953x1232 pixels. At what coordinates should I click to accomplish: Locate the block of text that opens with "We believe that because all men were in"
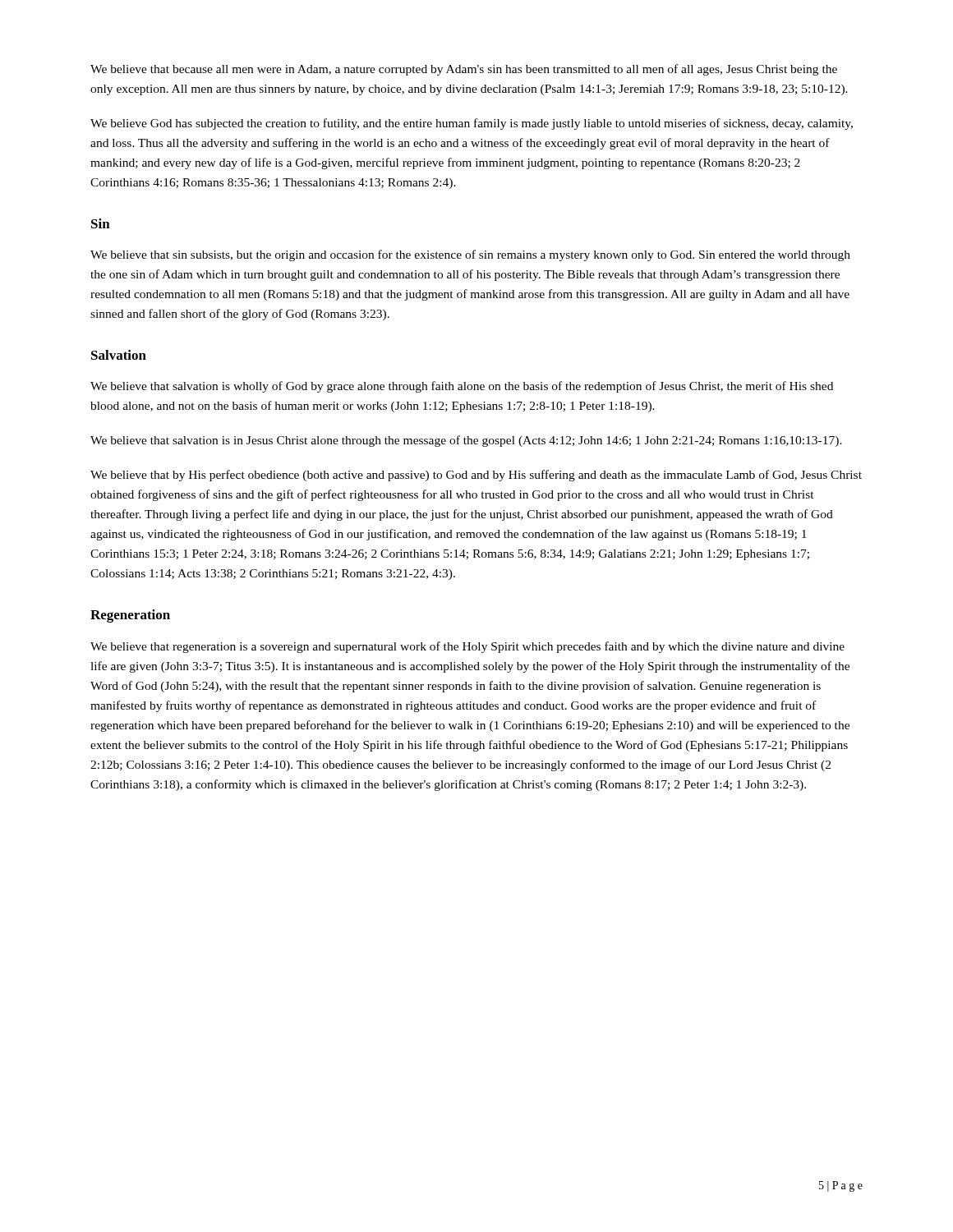point(469,78)
